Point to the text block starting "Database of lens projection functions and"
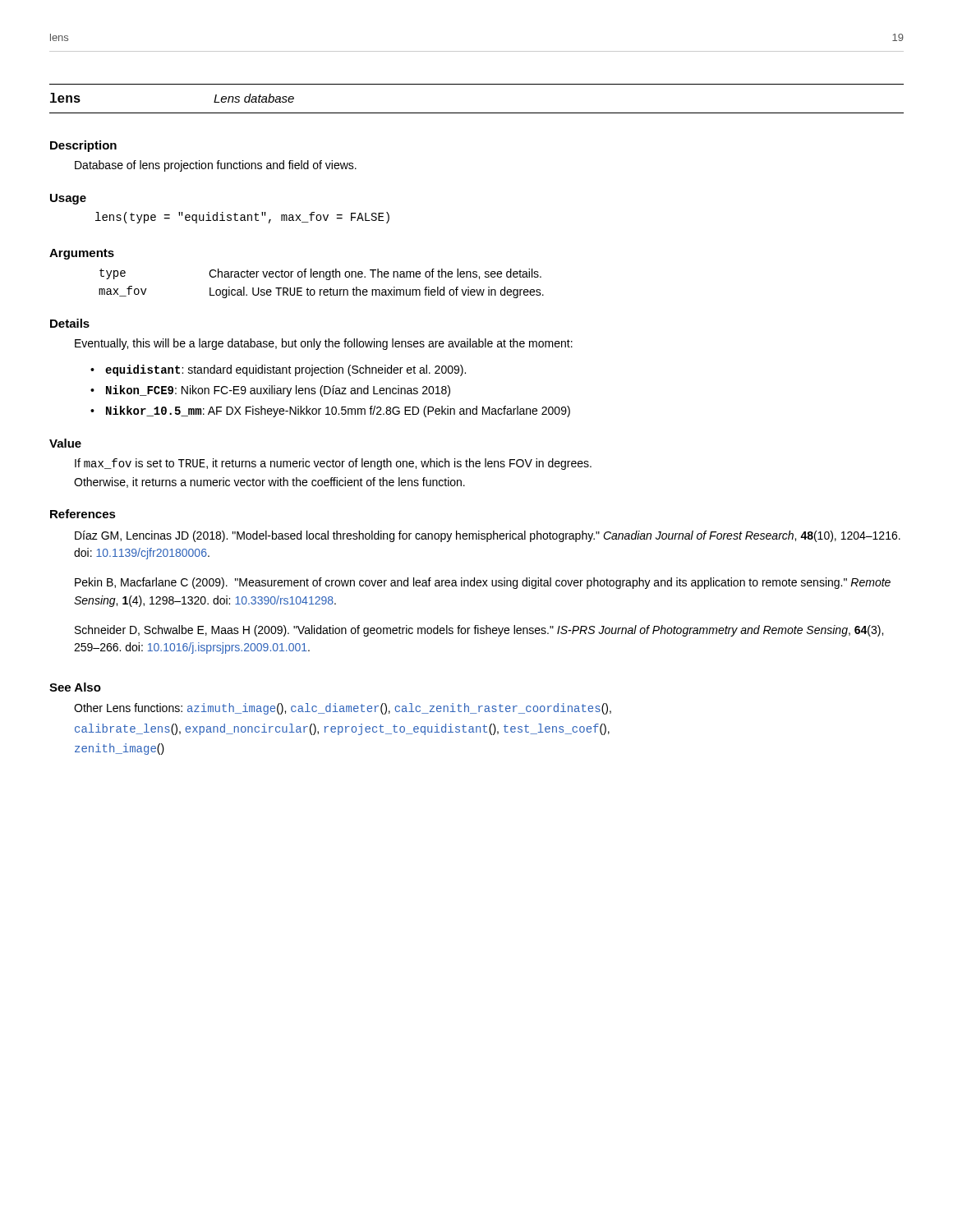Screen dimensions: 1232x953 click(x=216, y=165)
